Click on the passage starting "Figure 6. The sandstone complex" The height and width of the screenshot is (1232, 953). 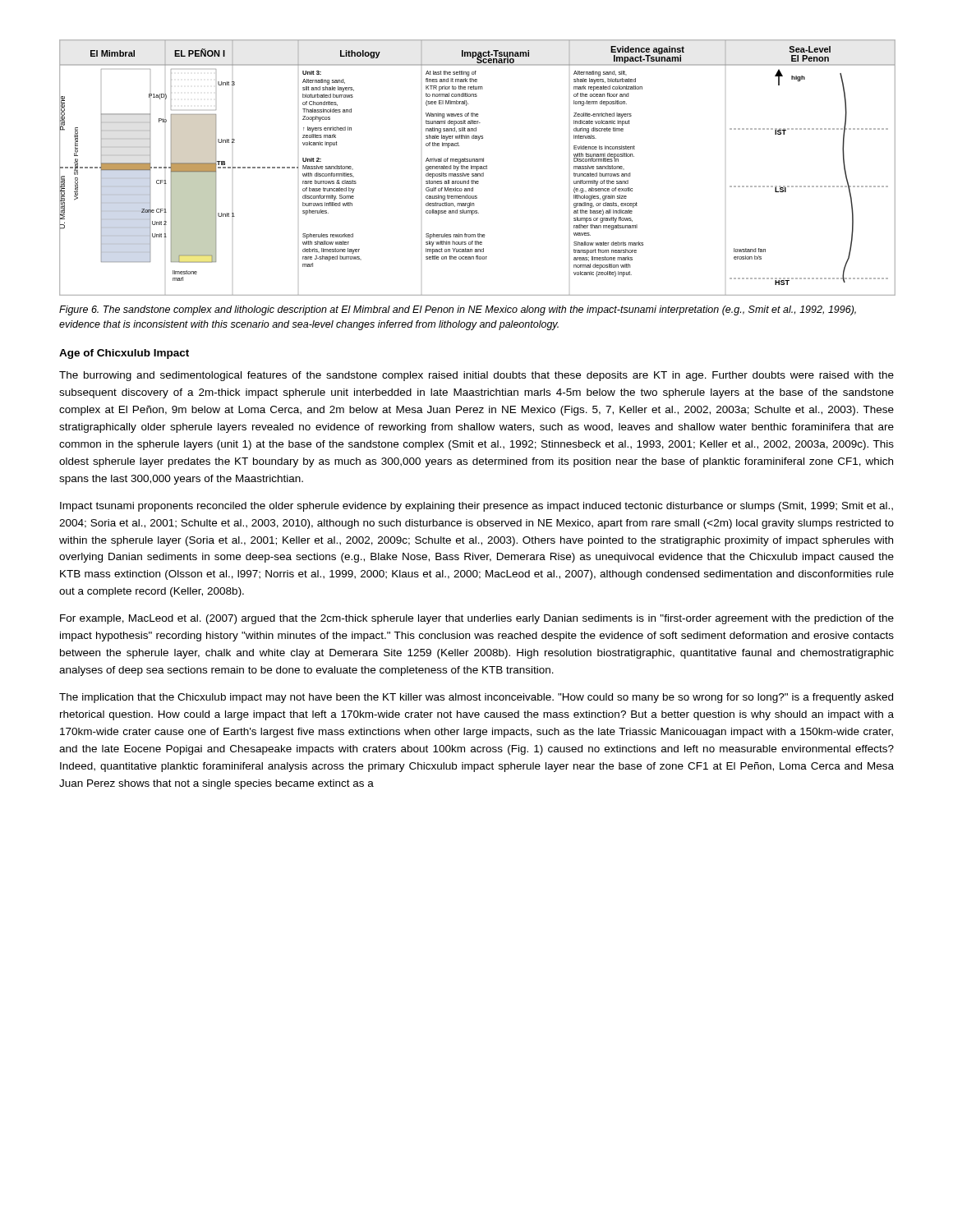[458, 317]
